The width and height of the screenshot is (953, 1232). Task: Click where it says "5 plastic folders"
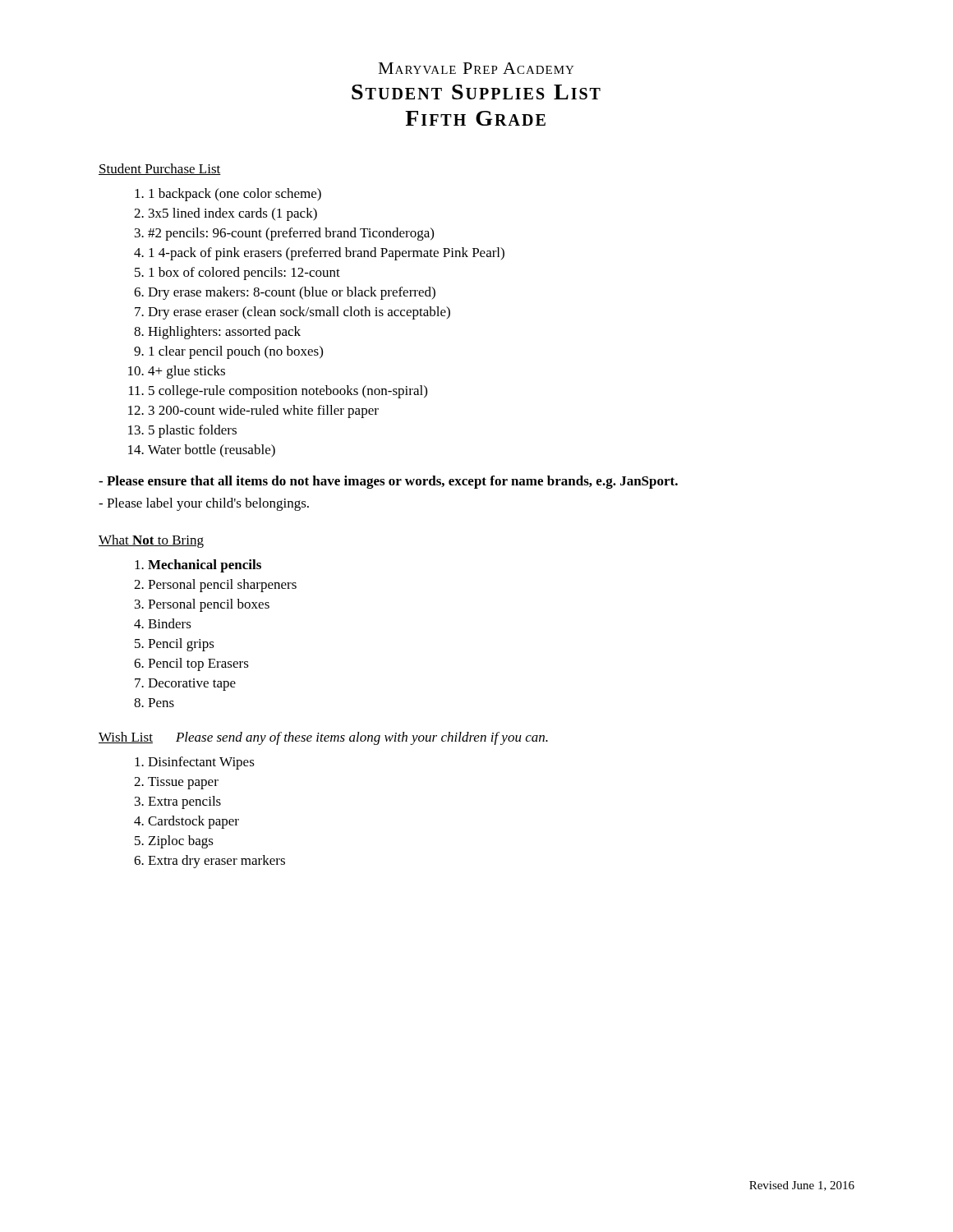(193, 430)
